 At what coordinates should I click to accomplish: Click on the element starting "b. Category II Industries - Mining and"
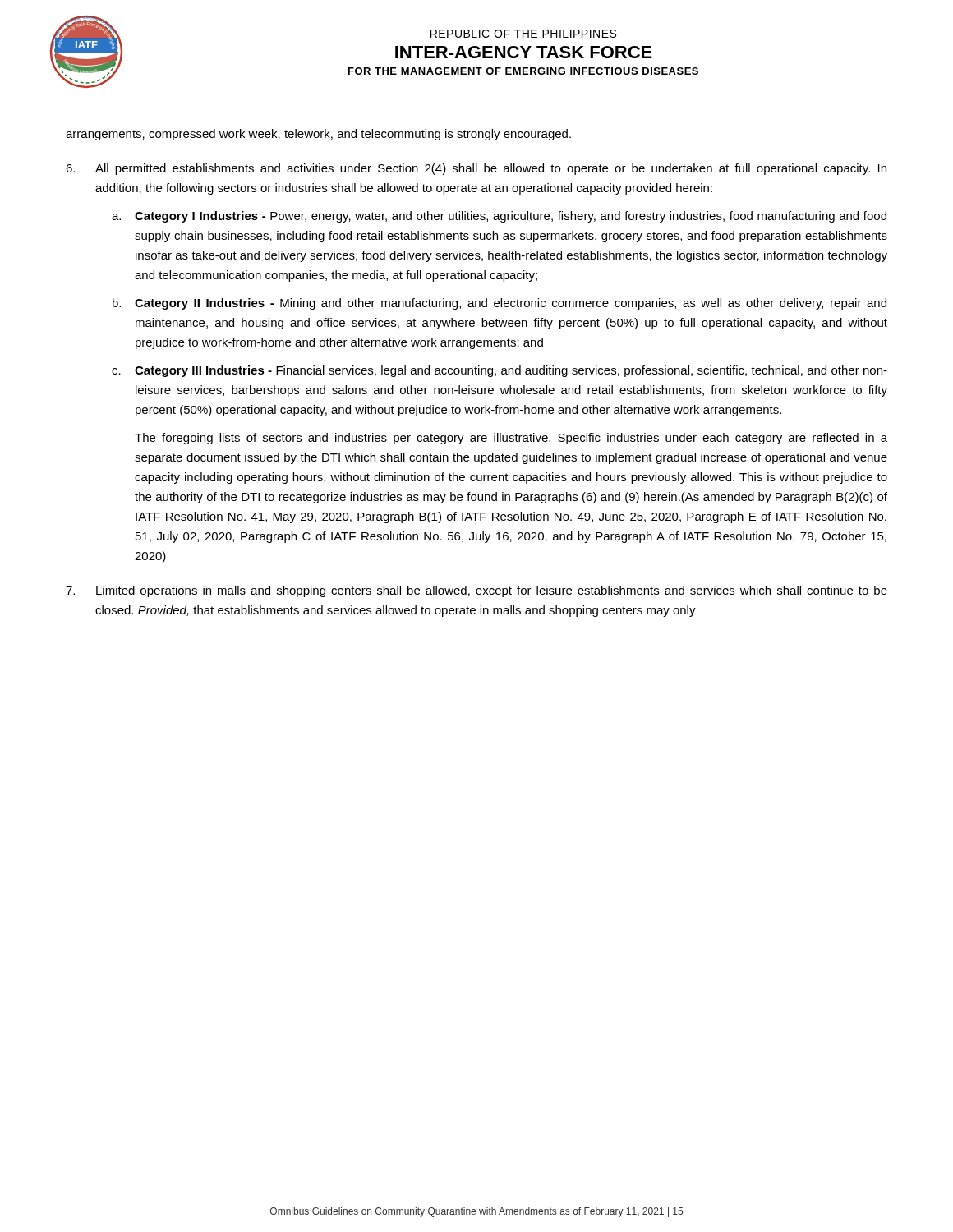[499, 323]
